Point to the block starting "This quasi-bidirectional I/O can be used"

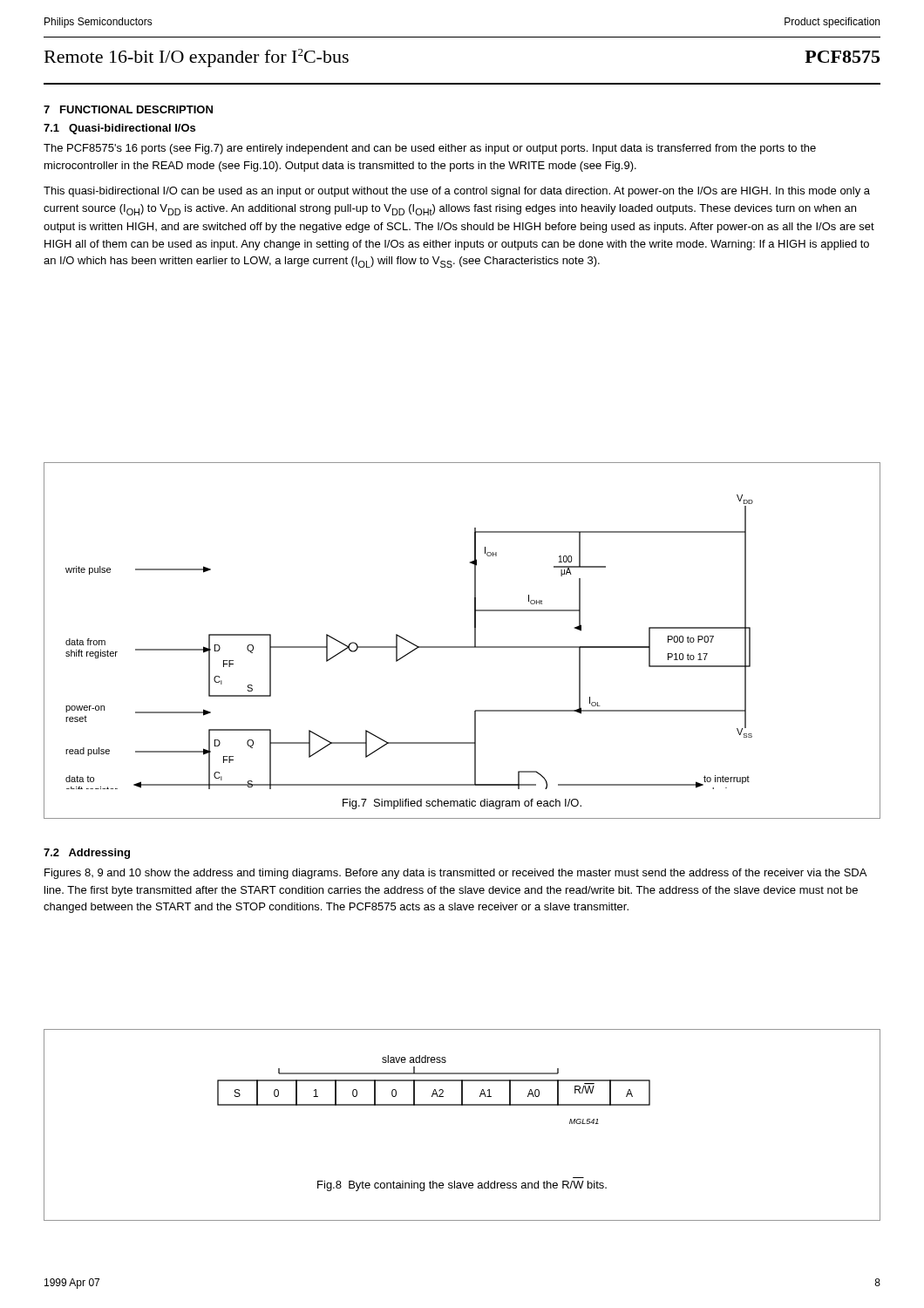pyautogui.click(x=459, y=227)
